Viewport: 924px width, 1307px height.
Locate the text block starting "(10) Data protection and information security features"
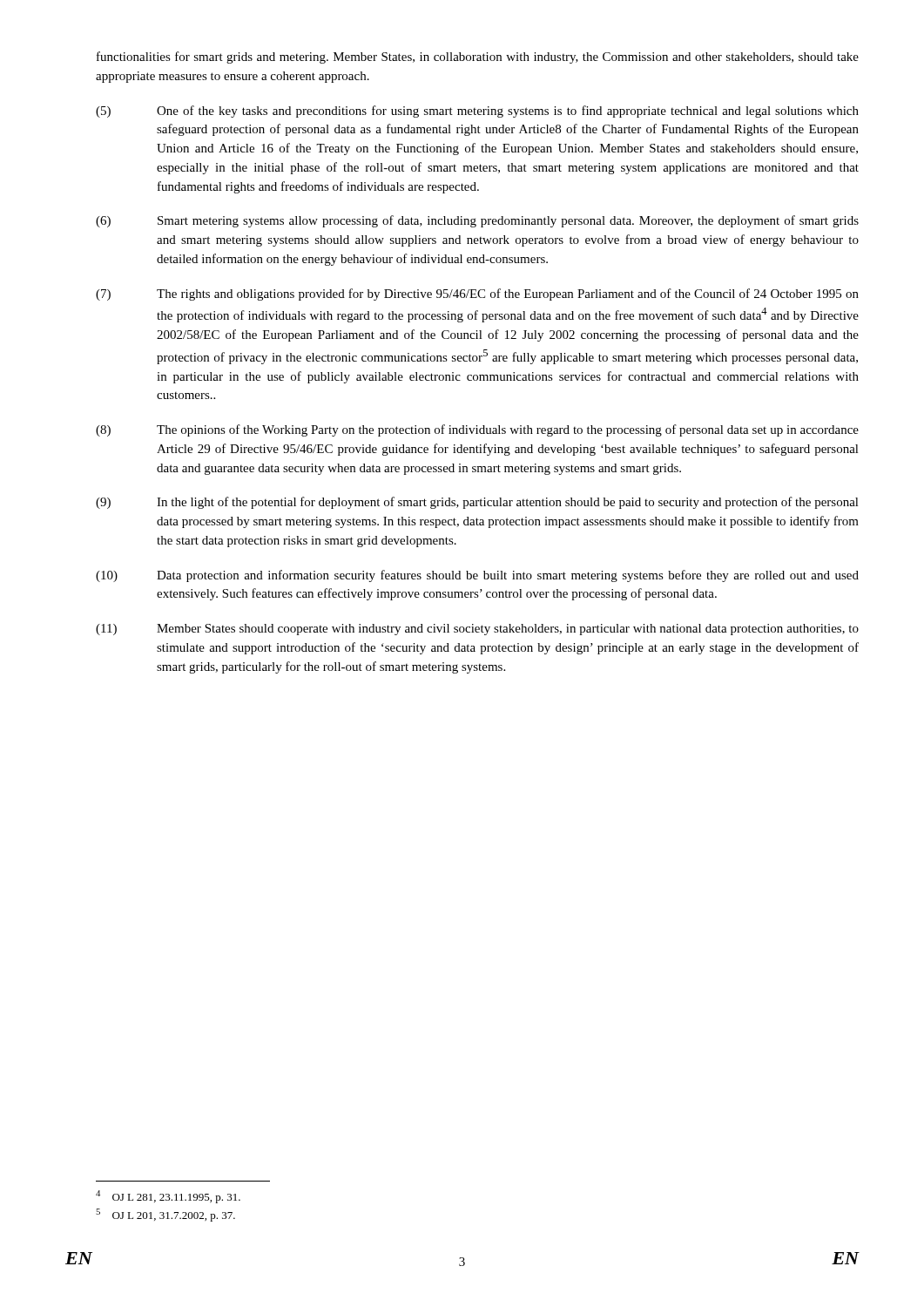coord(477,585)
